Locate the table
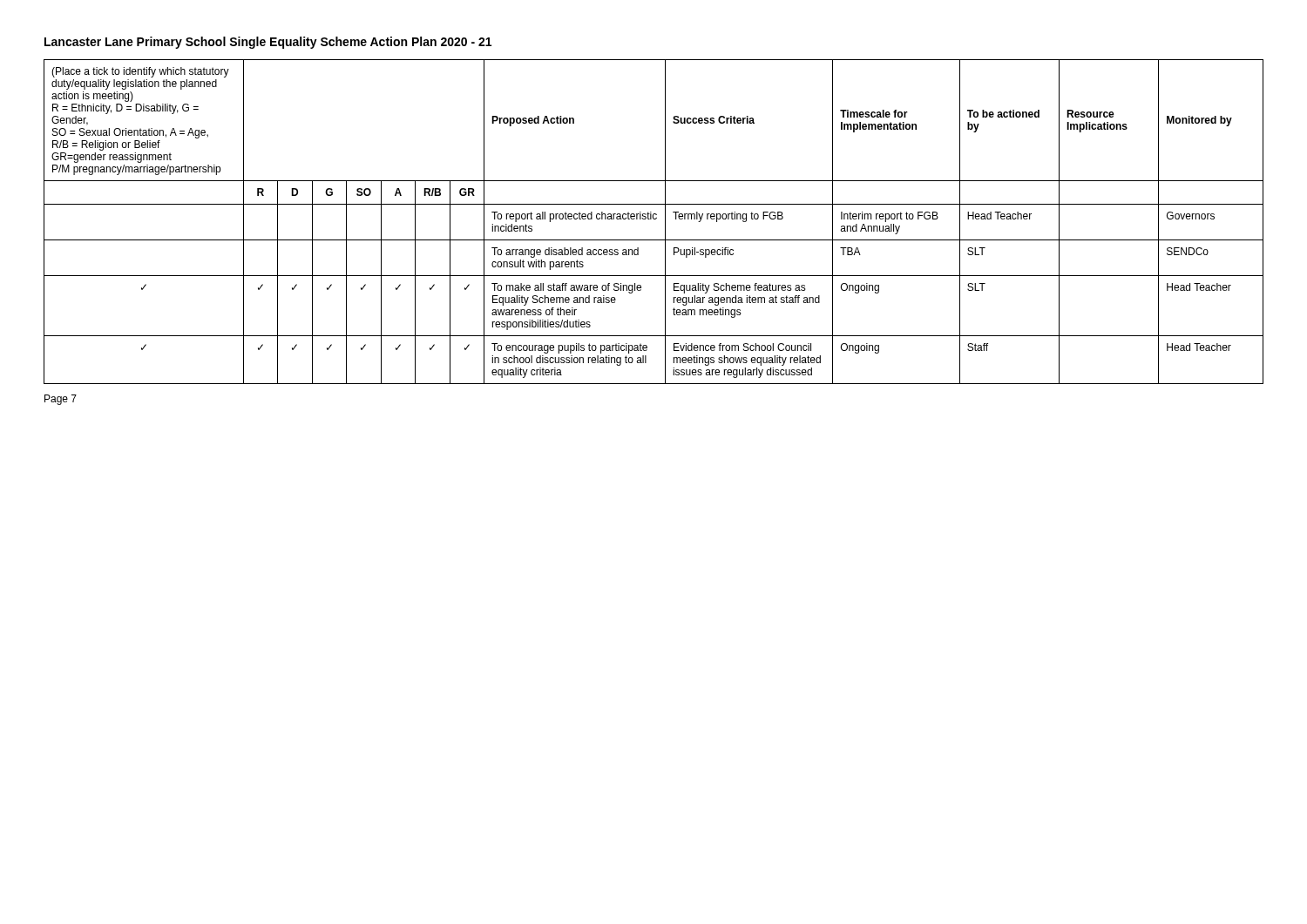 click(x=654, y=222)
